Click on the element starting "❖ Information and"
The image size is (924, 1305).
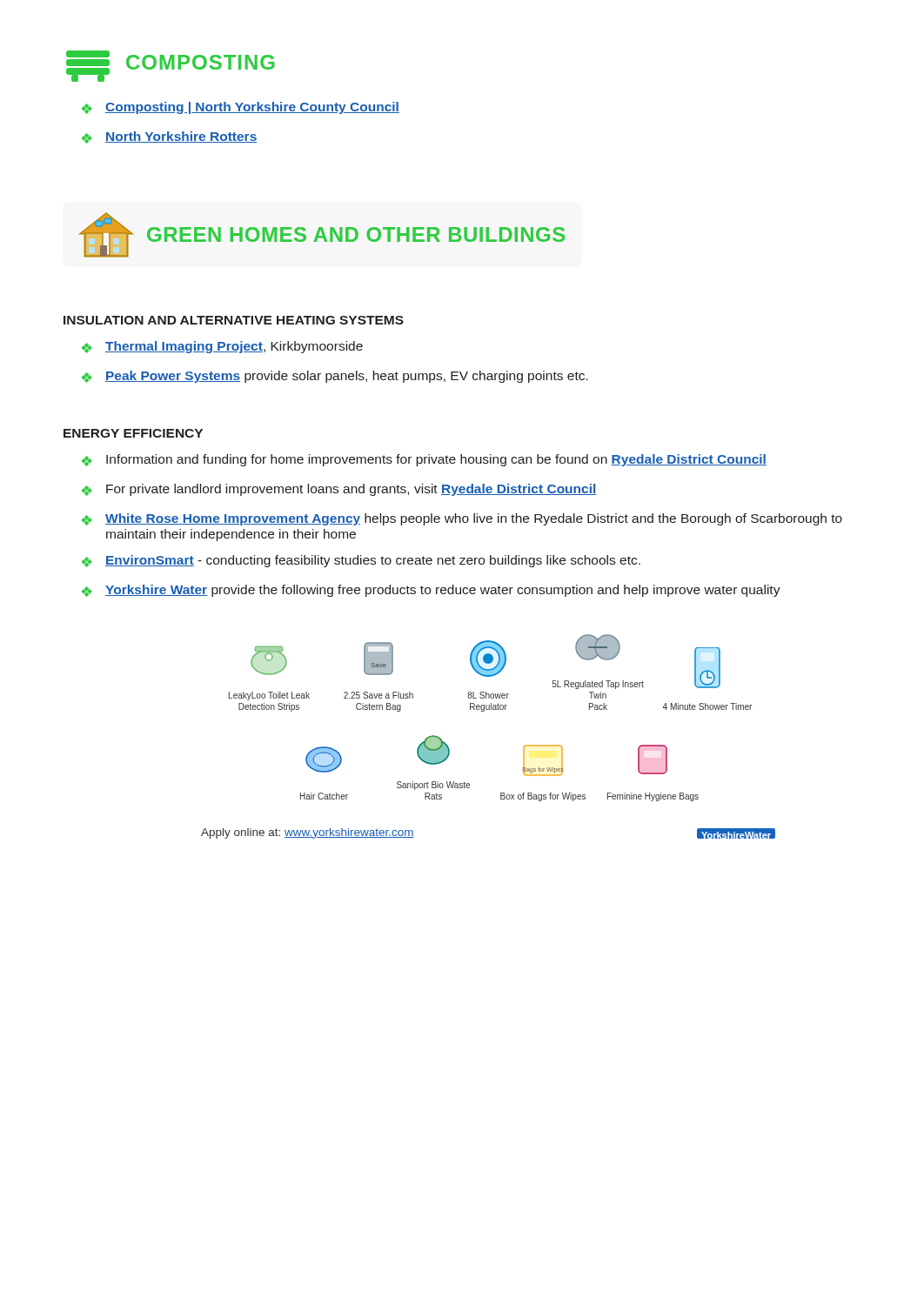(x=423, y=461)
